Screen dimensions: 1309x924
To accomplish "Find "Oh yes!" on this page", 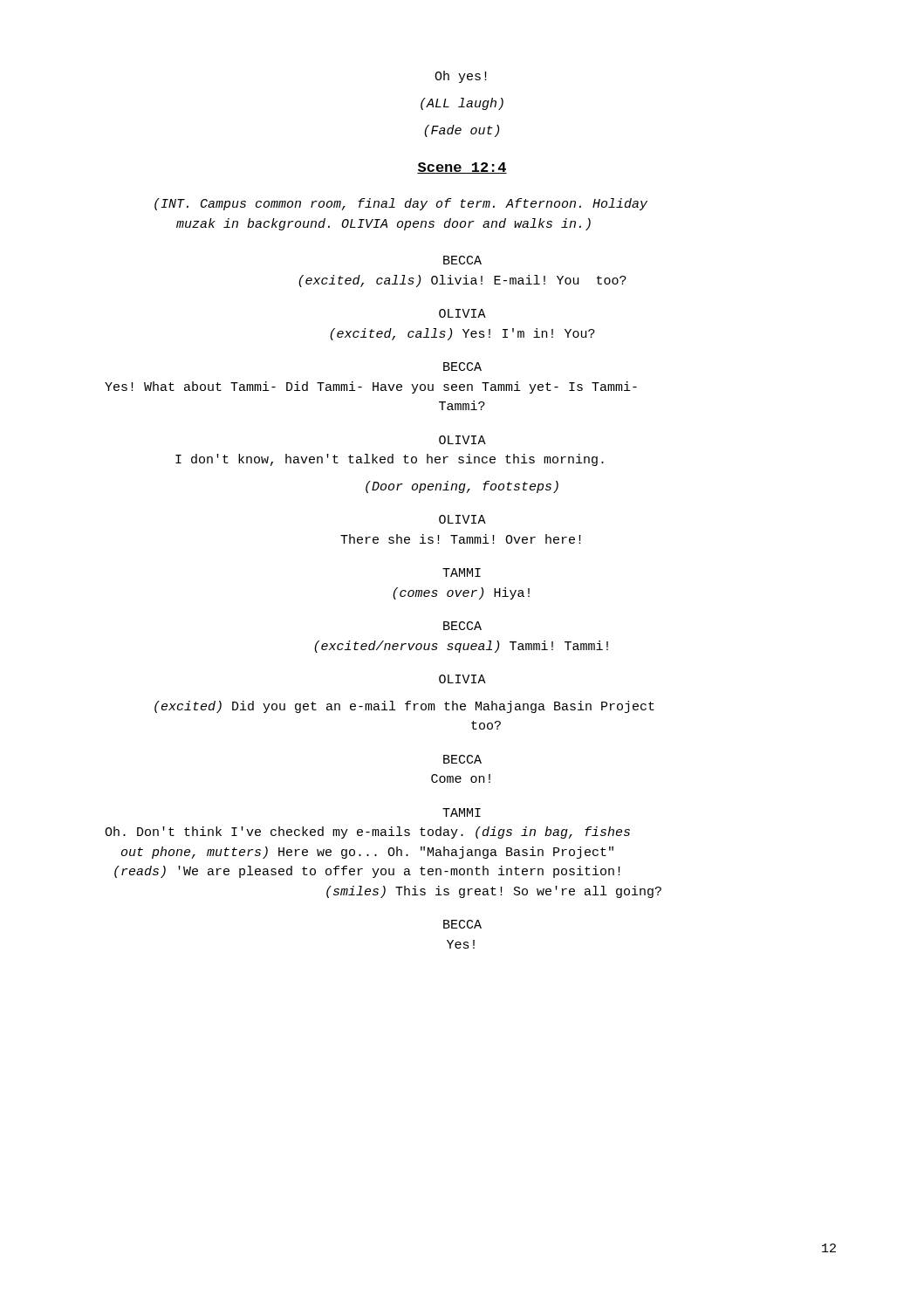I will point(462,77).
